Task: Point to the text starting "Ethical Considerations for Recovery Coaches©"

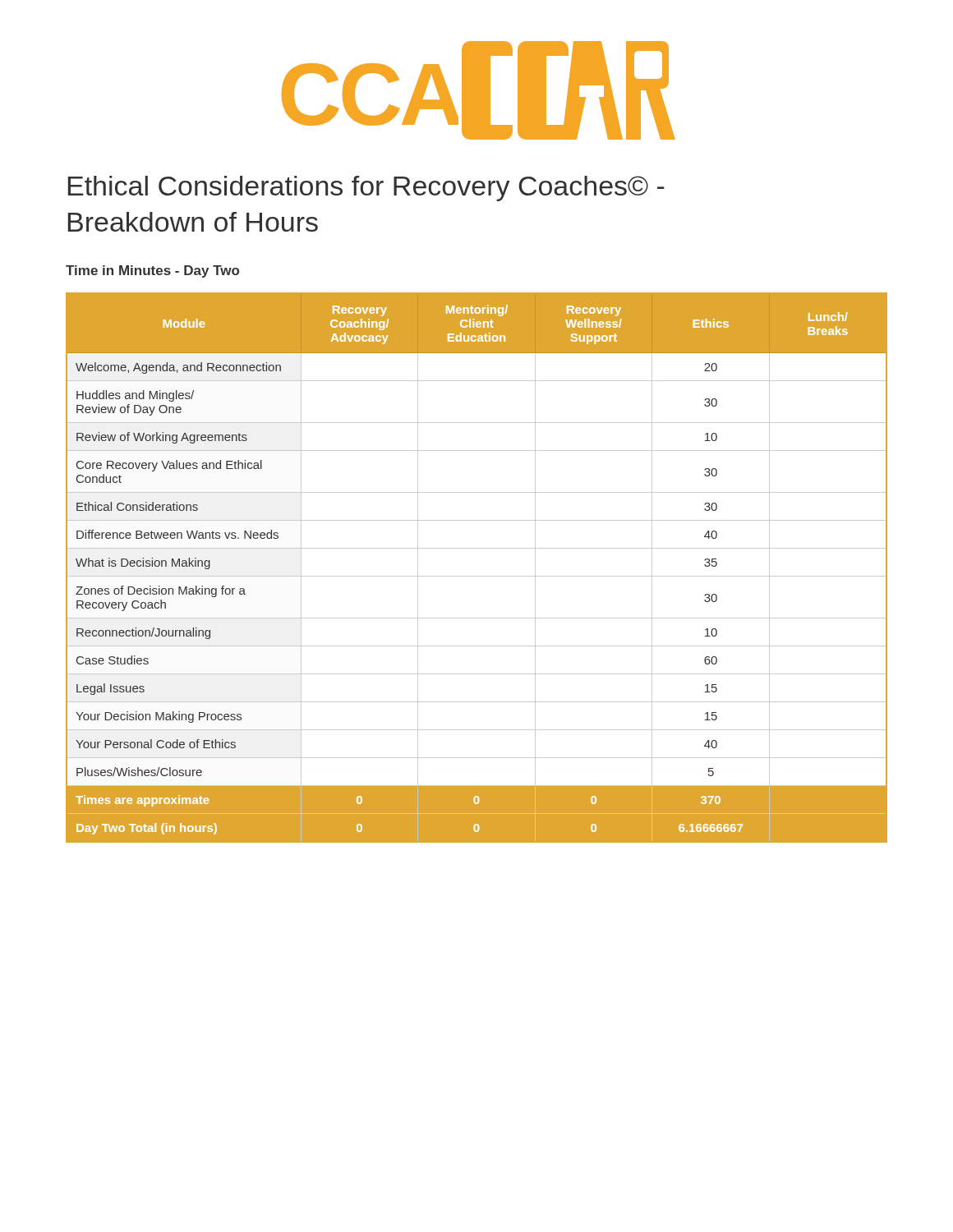Action: (476, 204)
